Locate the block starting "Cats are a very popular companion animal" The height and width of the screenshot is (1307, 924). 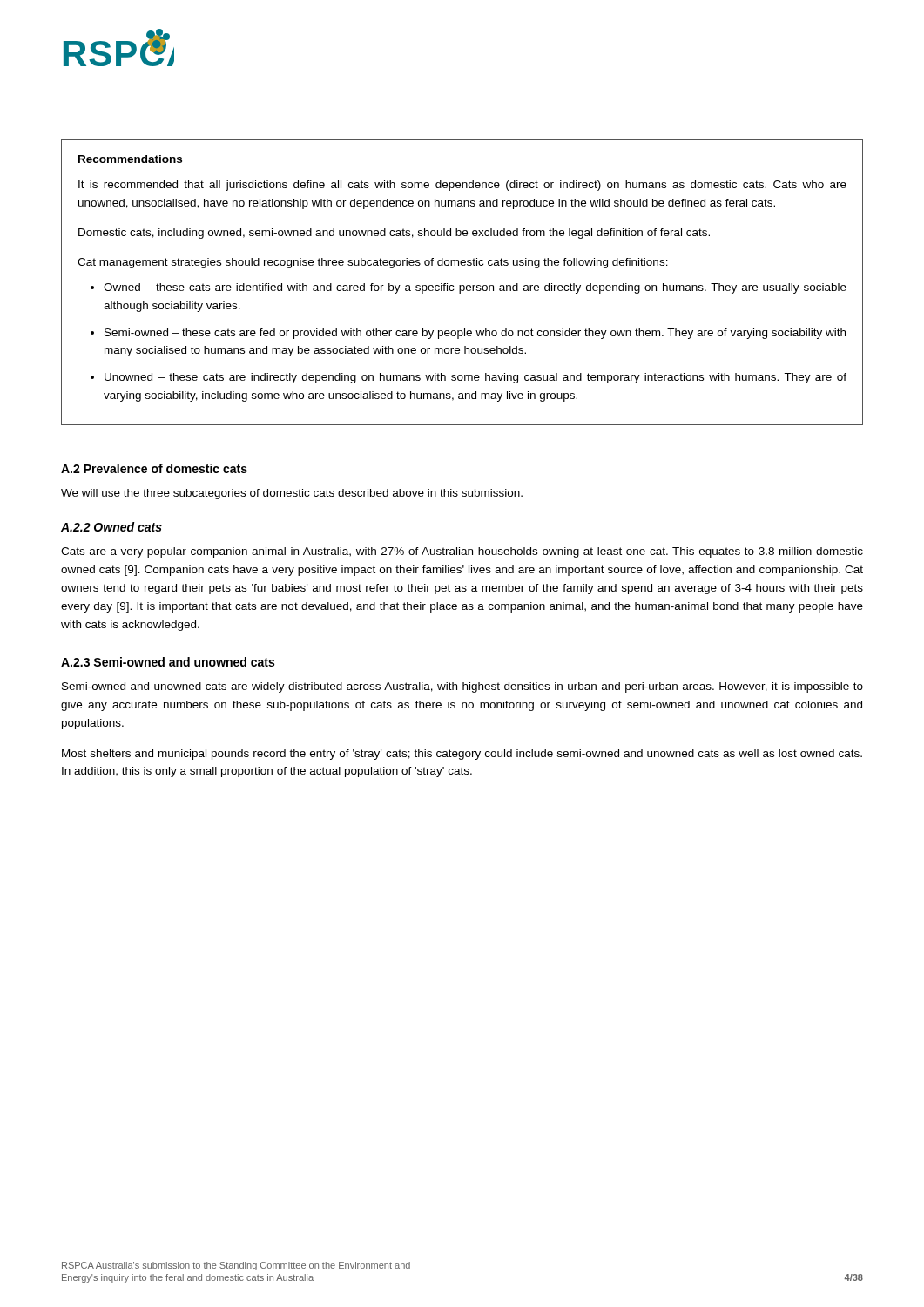(x=462, y=588)
